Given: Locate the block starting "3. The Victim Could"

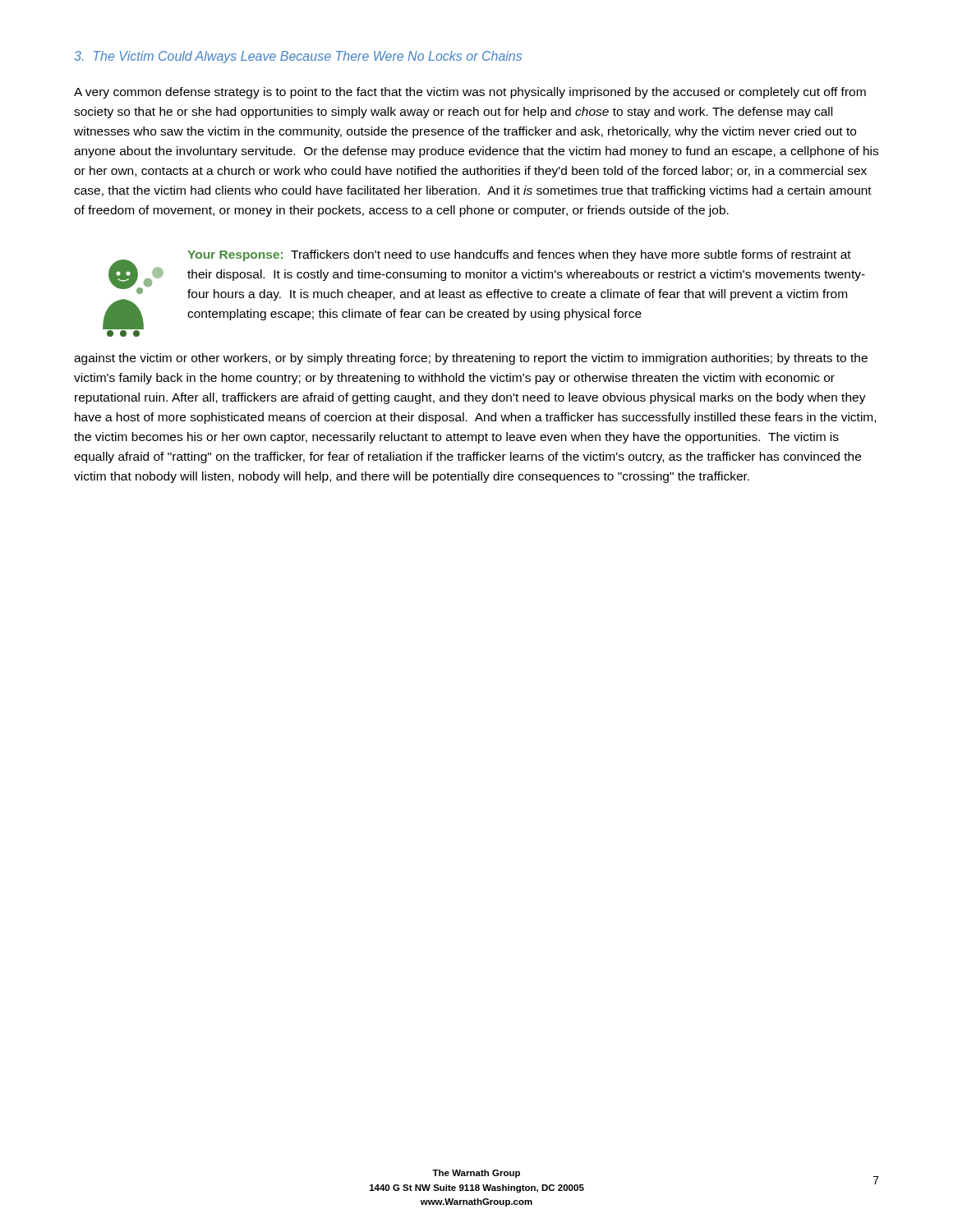Looking at the screenshot, I should point(298,56).
